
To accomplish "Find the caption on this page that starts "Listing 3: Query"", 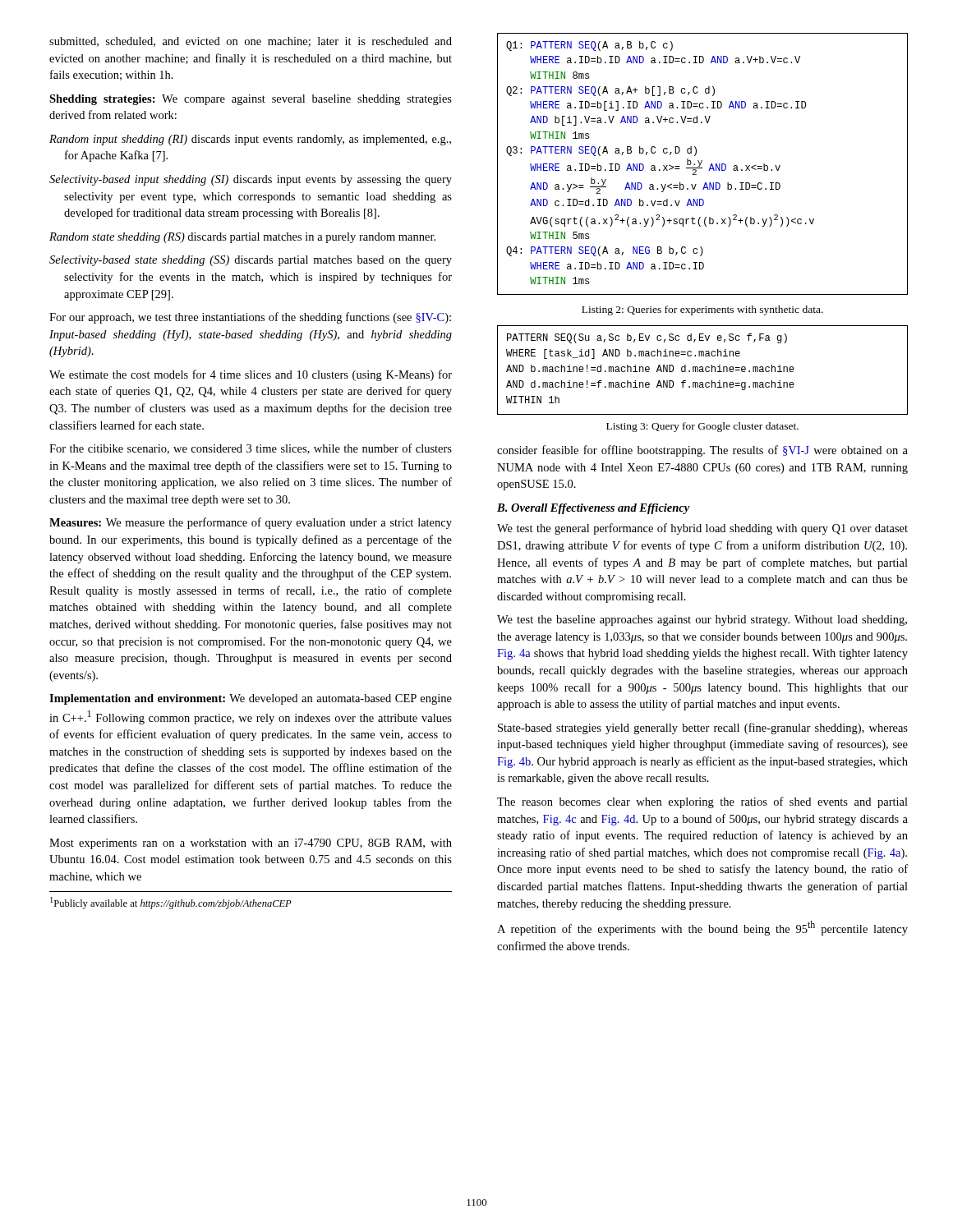I will click(702, 426).
